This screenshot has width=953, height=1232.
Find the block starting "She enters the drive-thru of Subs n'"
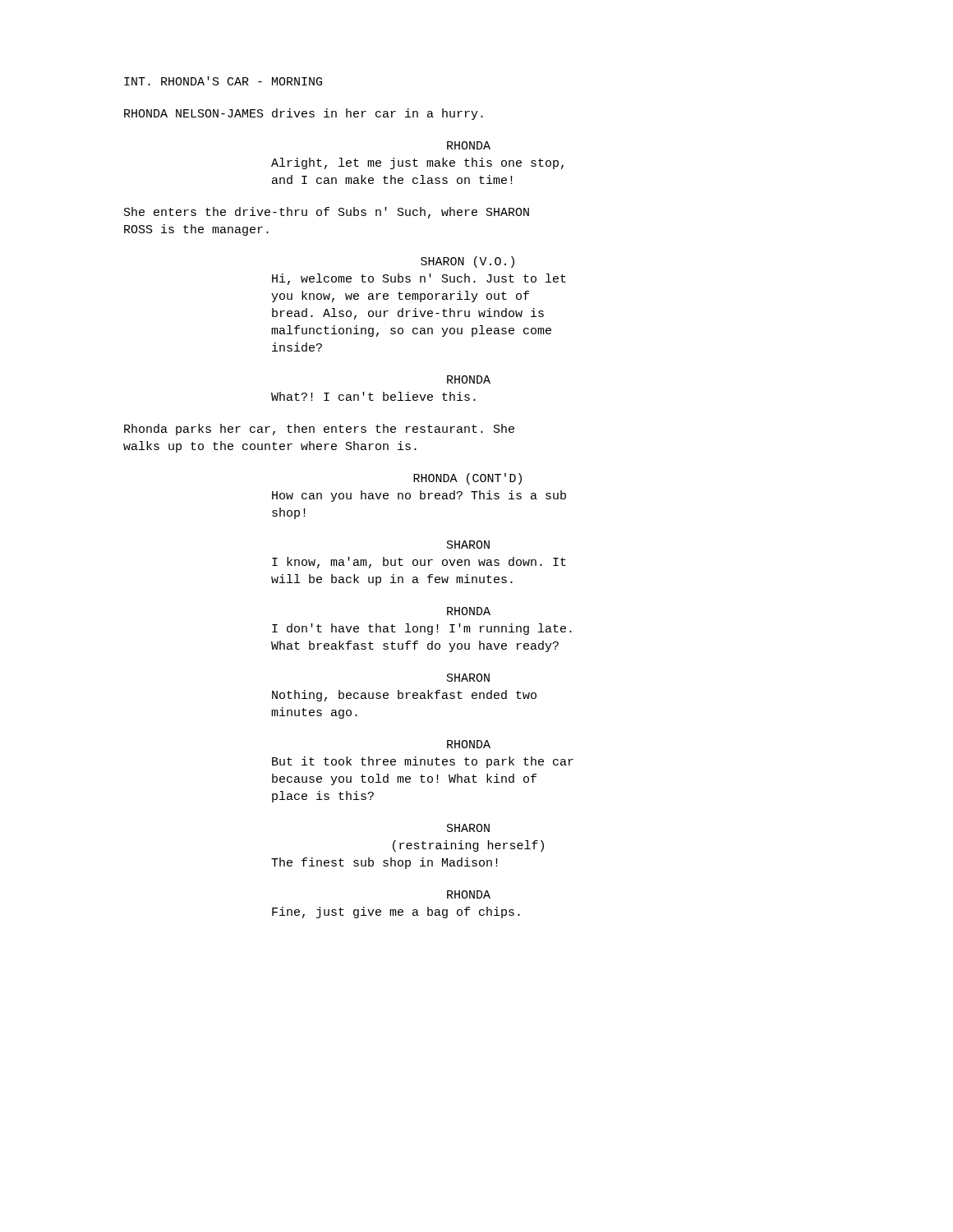327,222
